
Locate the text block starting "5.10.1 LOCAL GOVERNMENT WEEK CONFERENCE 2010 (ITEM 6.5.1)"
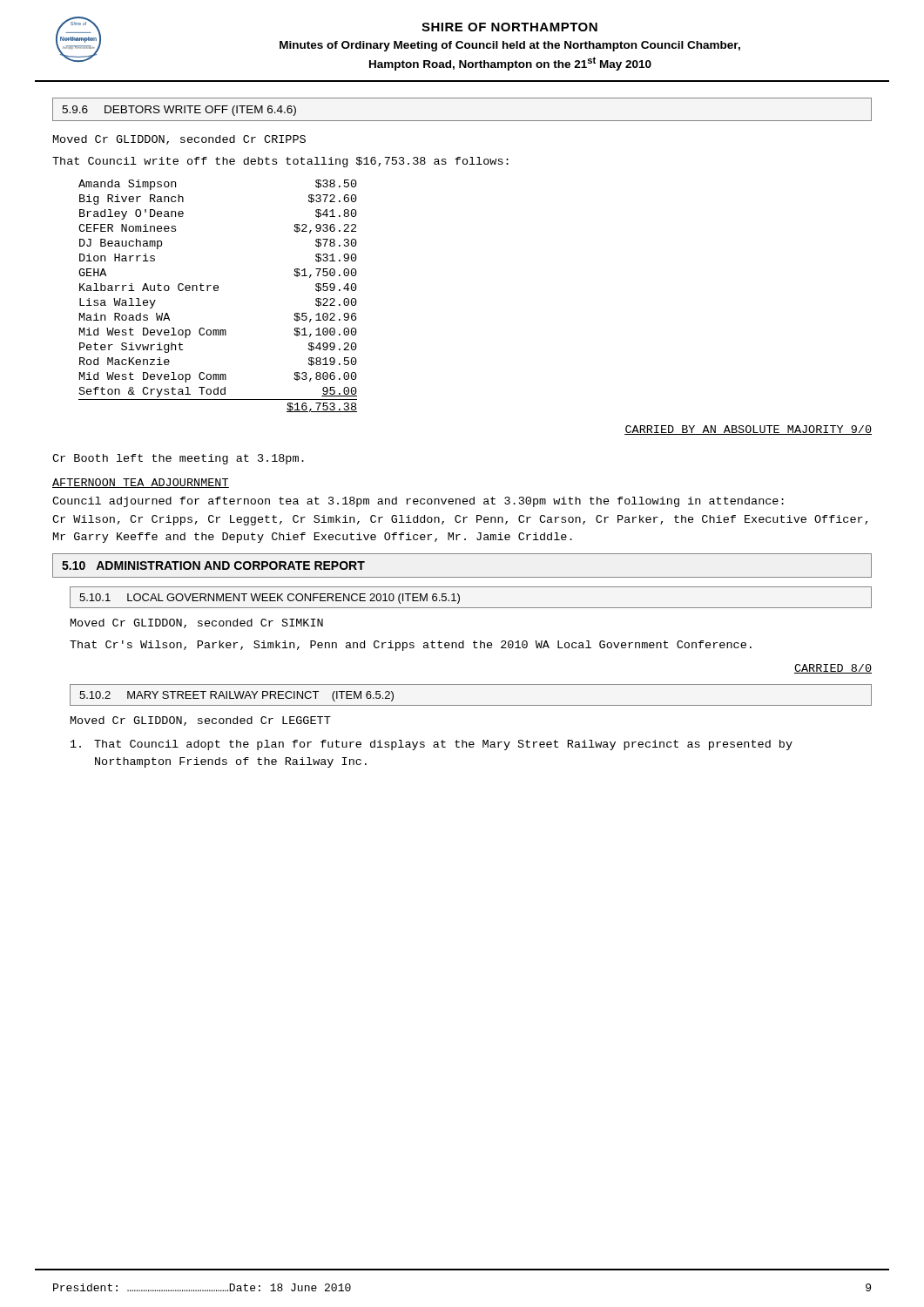471,597
